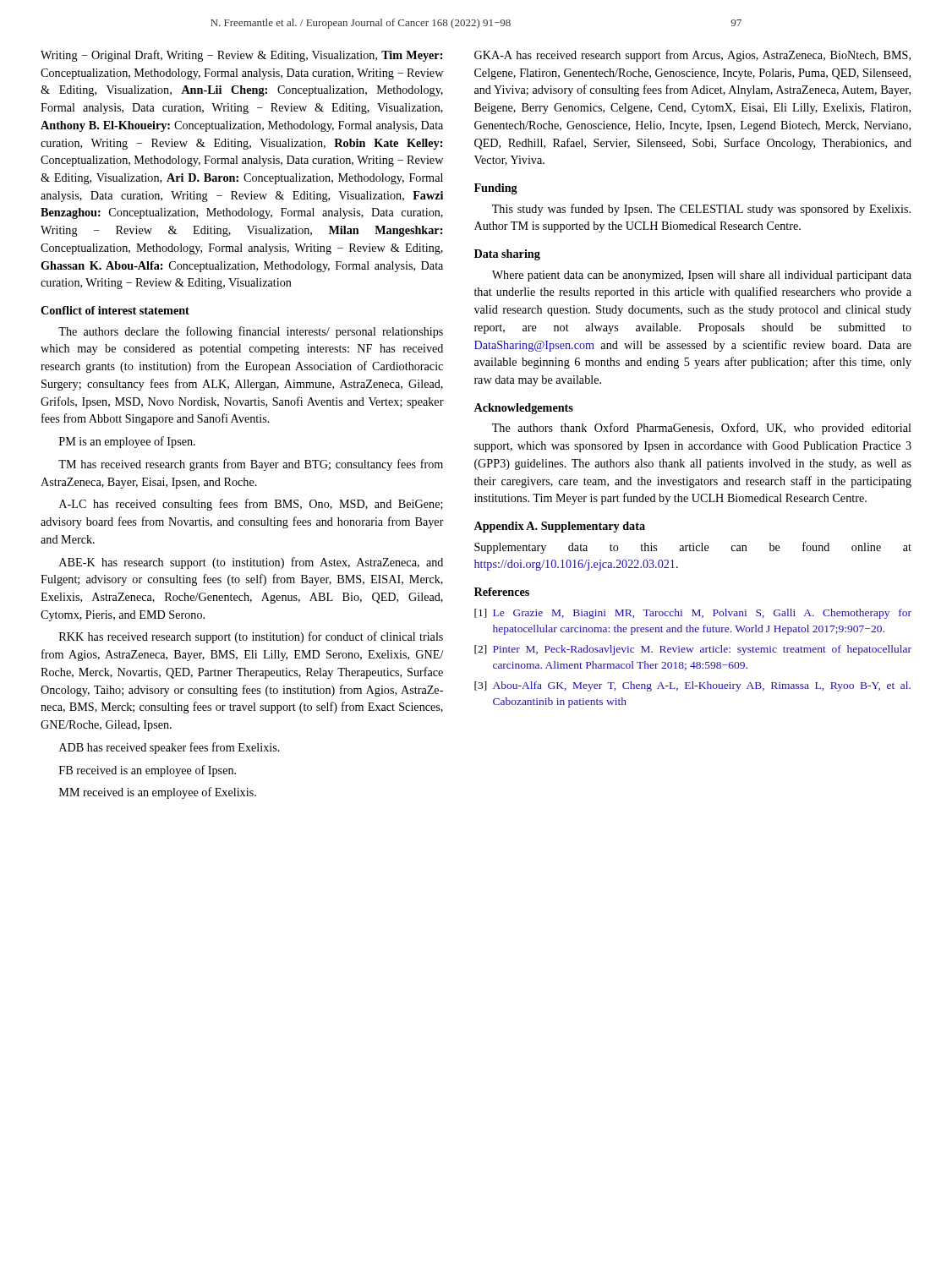Locate the list item that says "[3] Abou-Alfa GK, Meyer T, Cheng A-L, El-Khoueiry"
Image resolution: width=952 pixels, height=1268 pixels.
coord(693,694)
